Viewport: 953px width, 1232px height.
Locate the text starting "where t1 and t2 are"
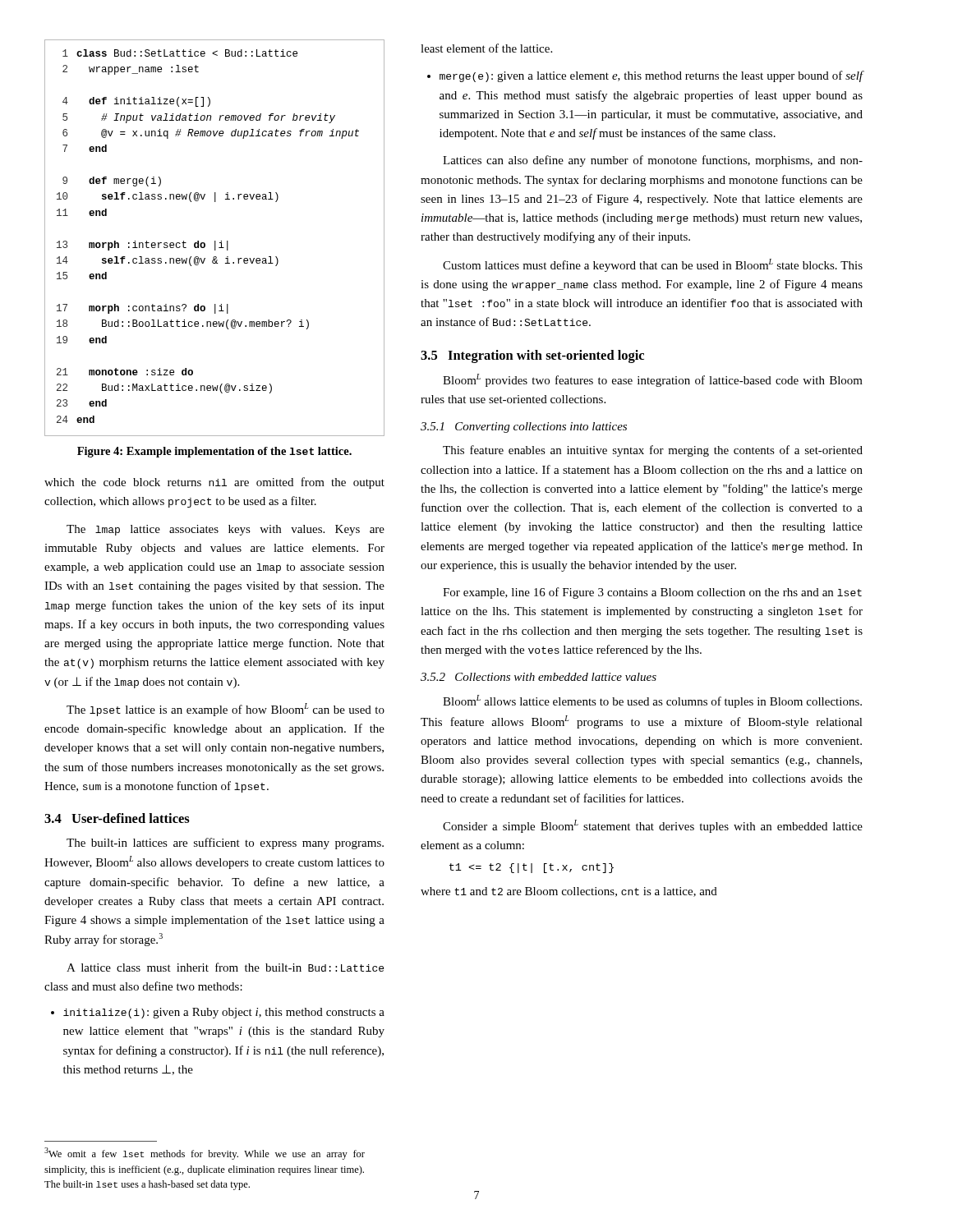(569, 892)
